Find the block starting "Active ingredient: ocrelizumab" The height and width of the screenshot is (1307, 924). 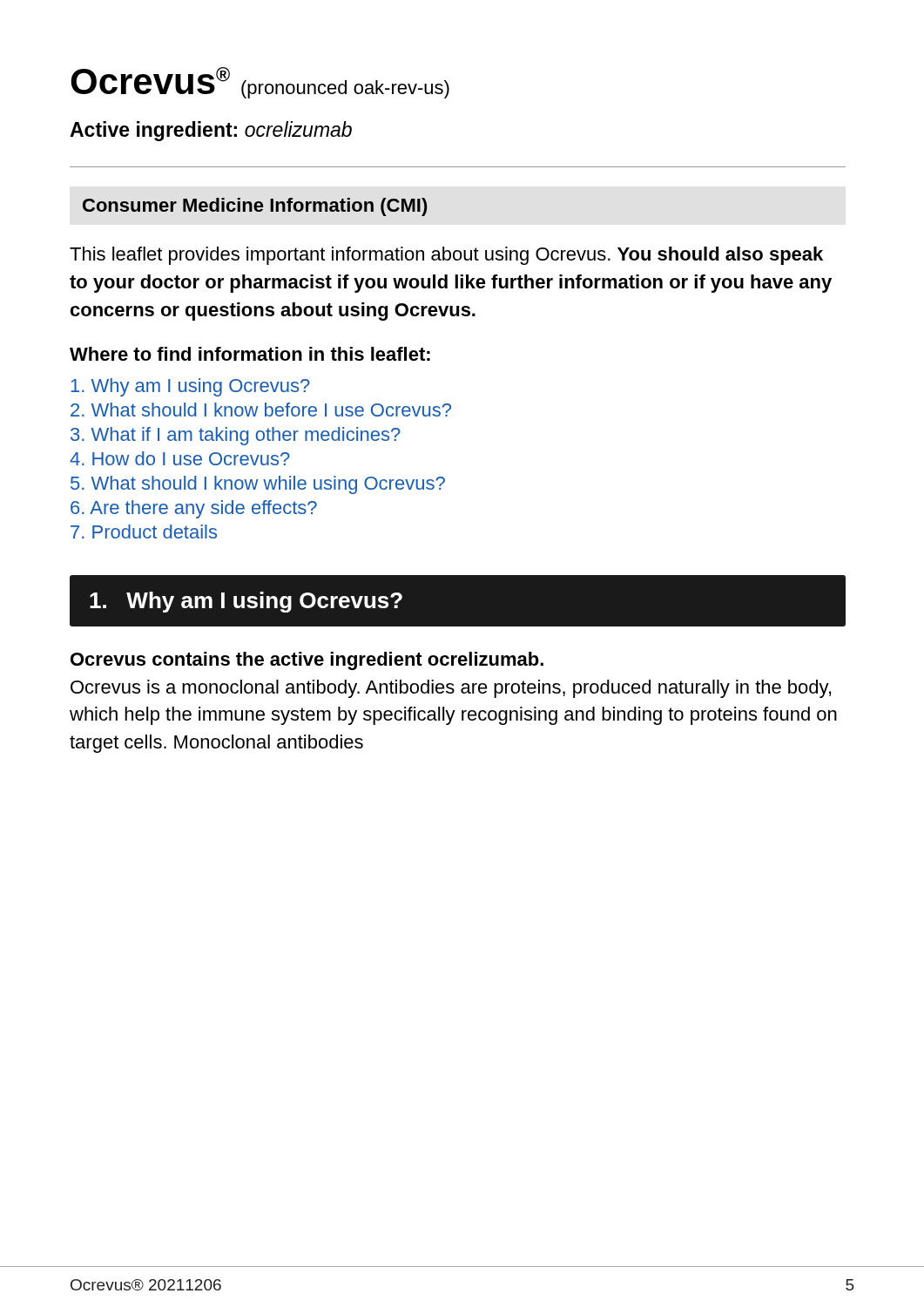pyautogui.click(x=211, y=130)
